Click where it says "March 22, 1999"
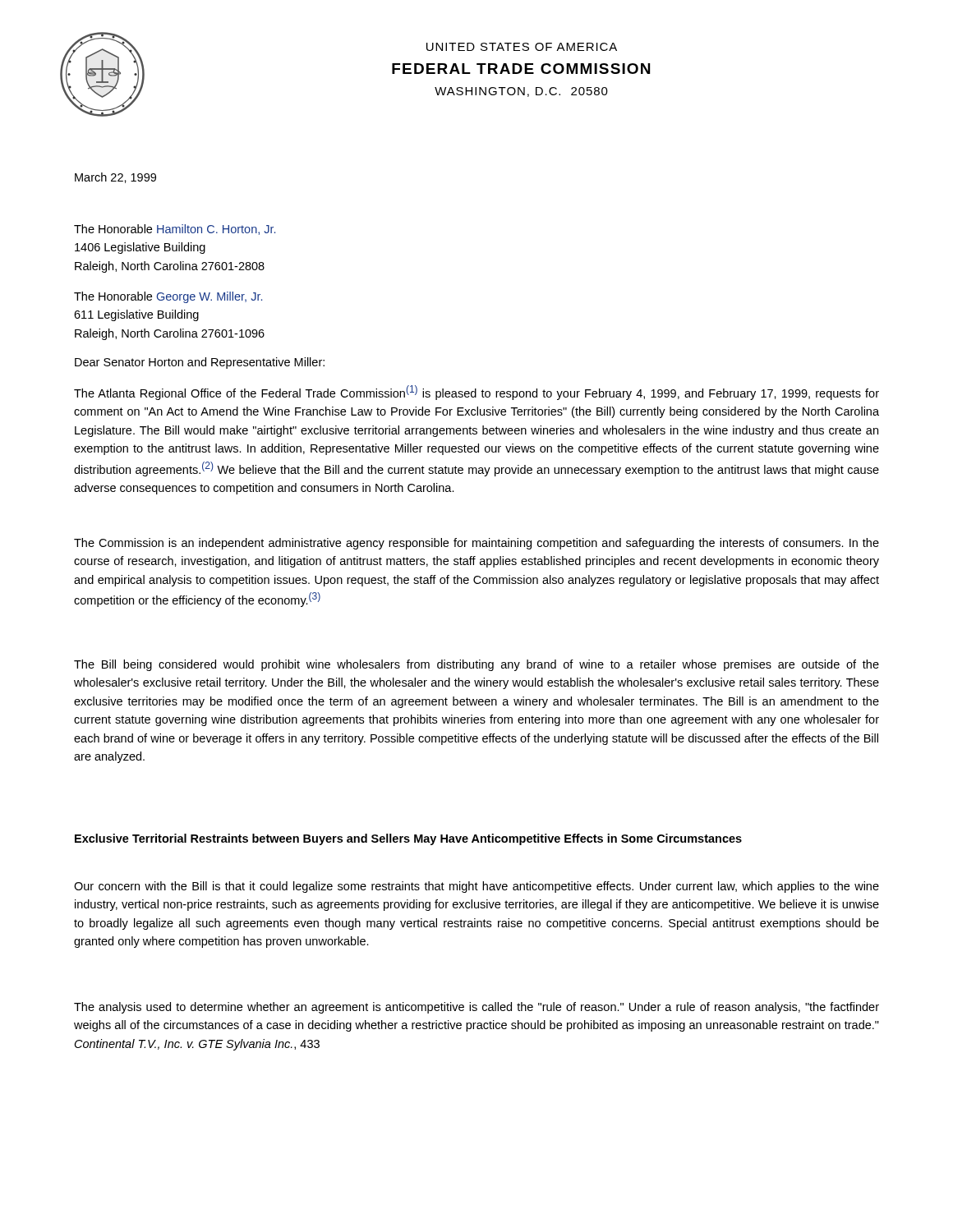Screen dimensions: 1232x953 [x=115, y=178]
